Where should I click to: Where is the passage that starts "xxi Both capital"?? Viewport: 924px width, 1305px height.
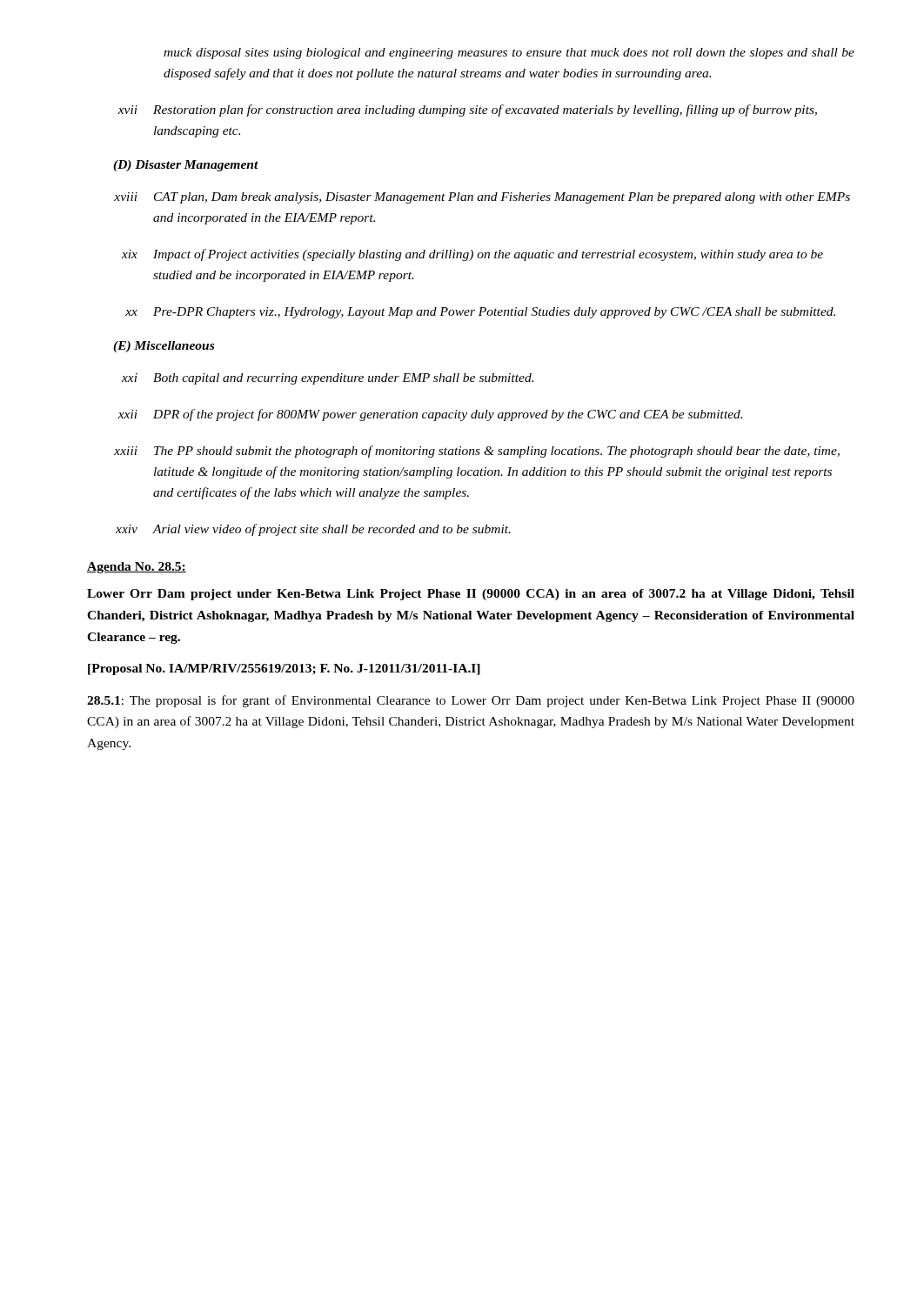tap(471, 378)
